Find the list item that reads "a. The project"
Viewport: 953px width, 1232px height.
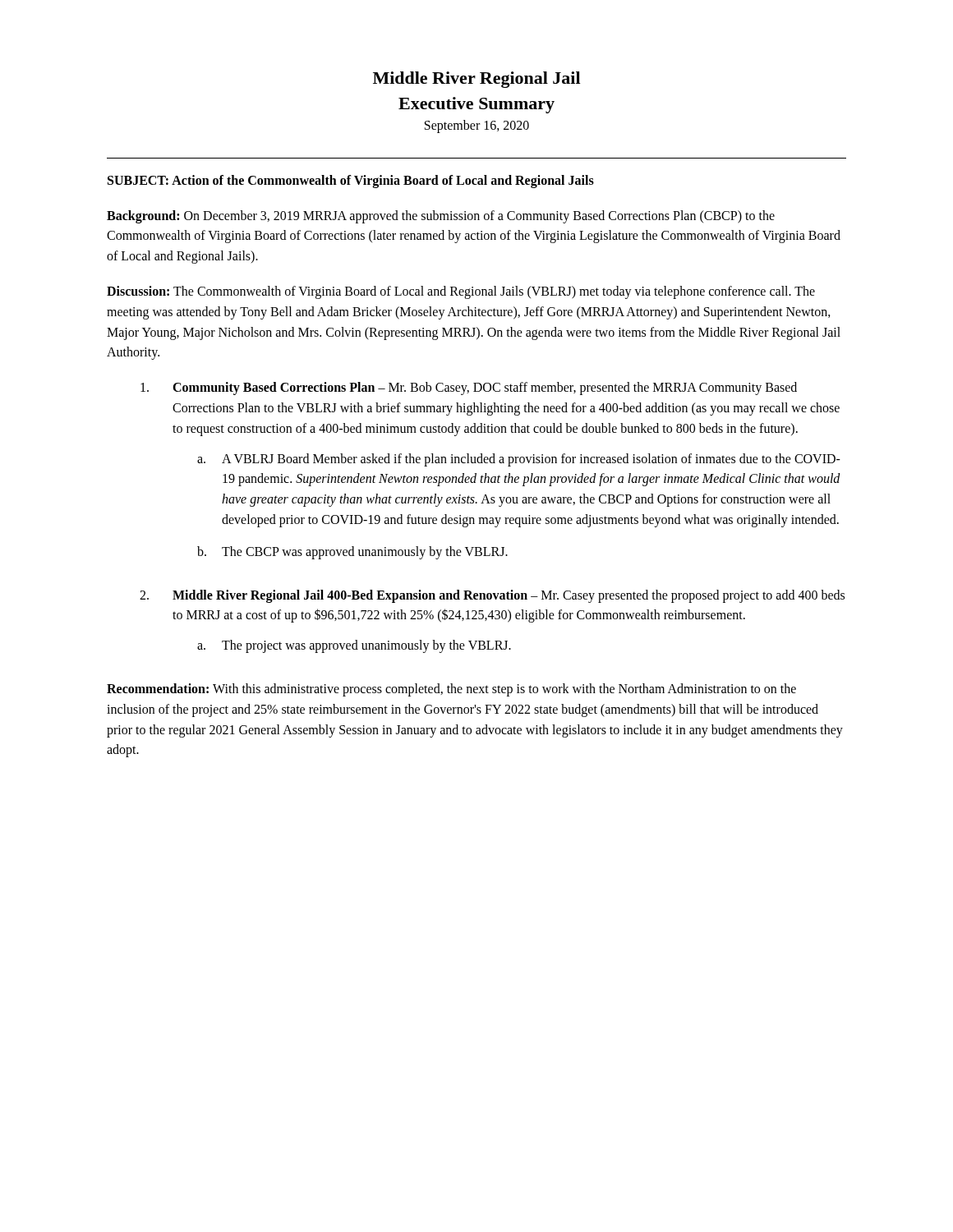click(x=522, y=646)
